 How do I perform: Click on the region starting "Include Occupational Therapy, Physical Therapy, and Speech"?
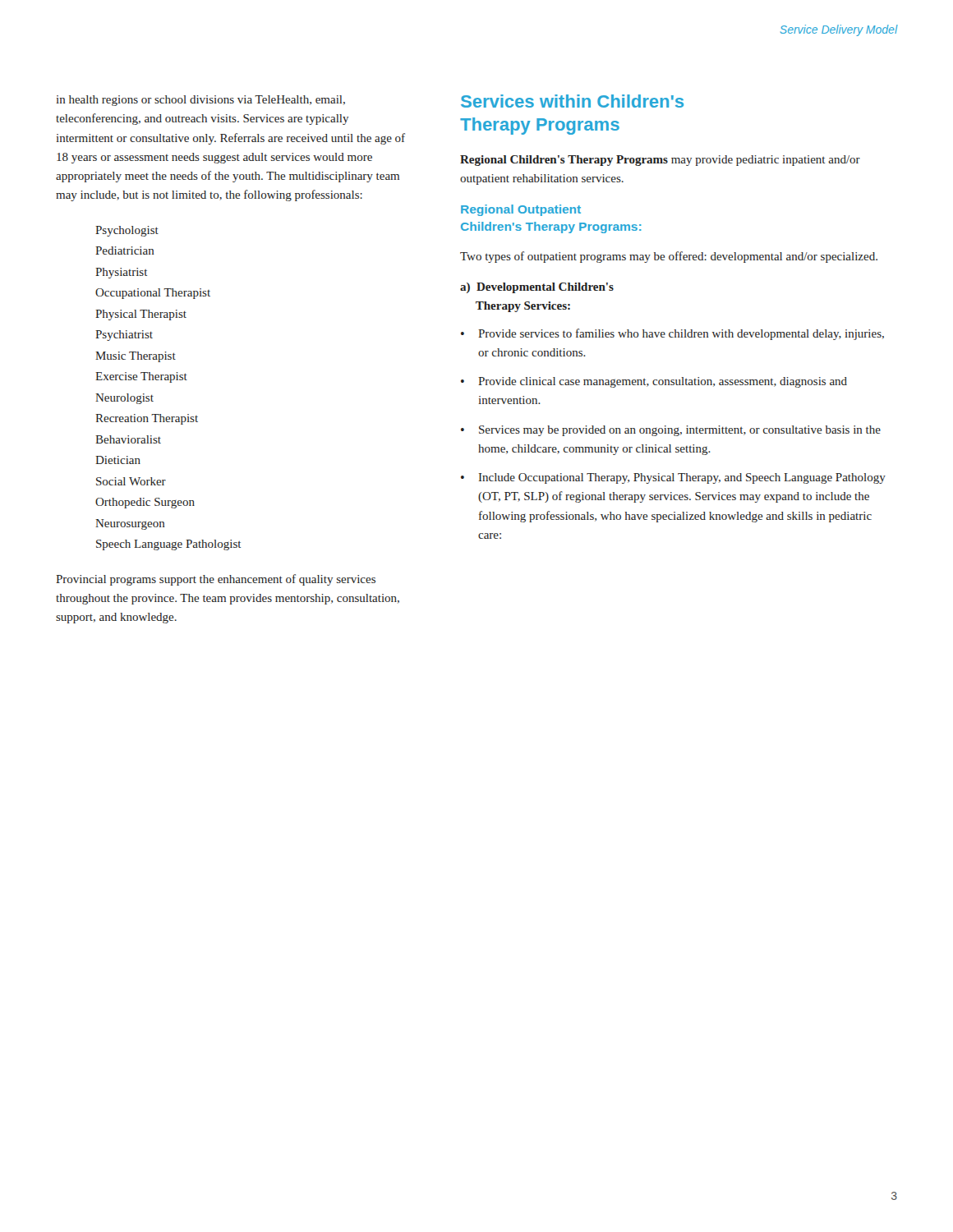[x=682, y=506]
